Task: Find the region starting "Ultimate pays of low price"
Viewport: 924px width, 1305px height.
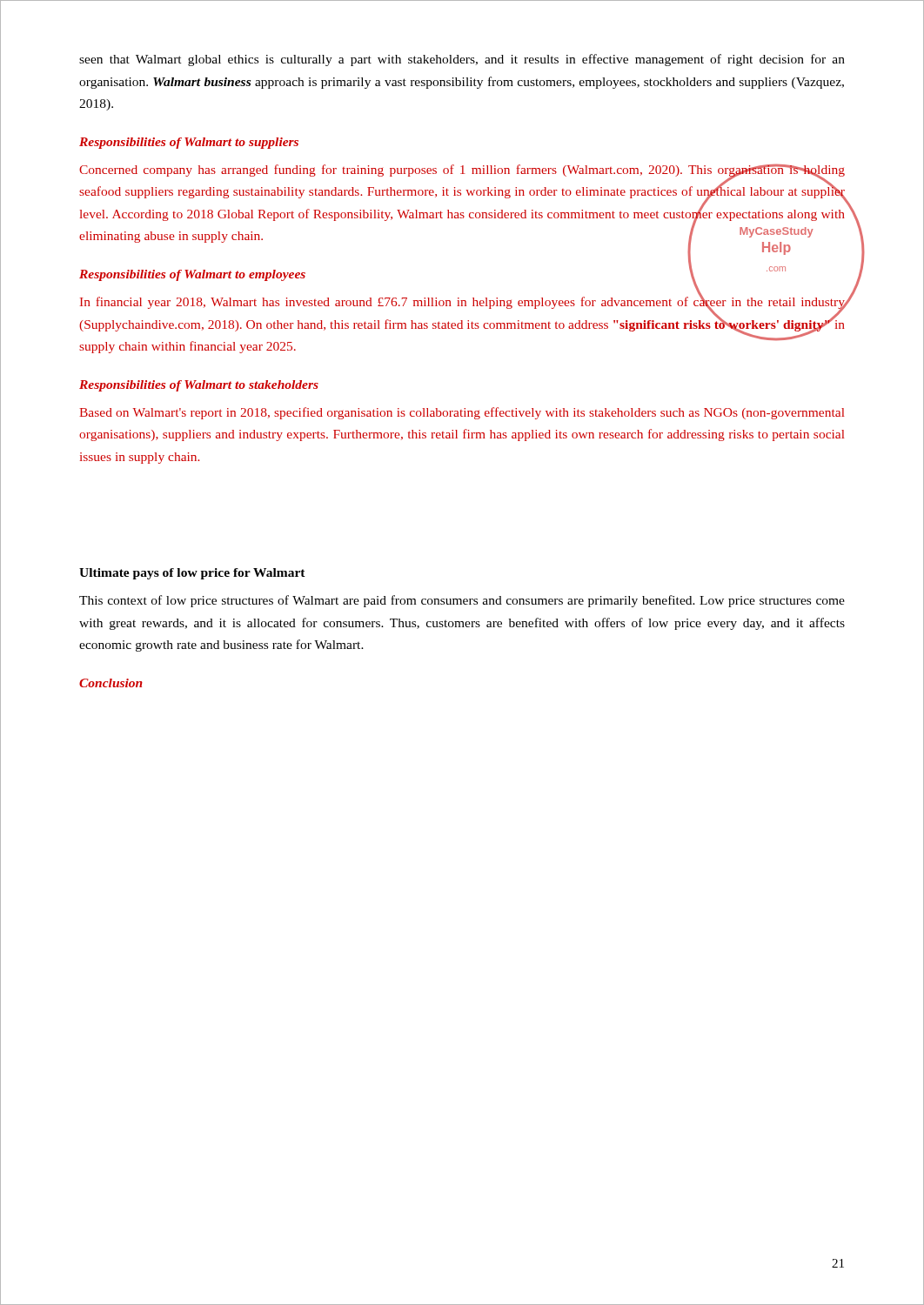Action: click(x=192, y=572)
